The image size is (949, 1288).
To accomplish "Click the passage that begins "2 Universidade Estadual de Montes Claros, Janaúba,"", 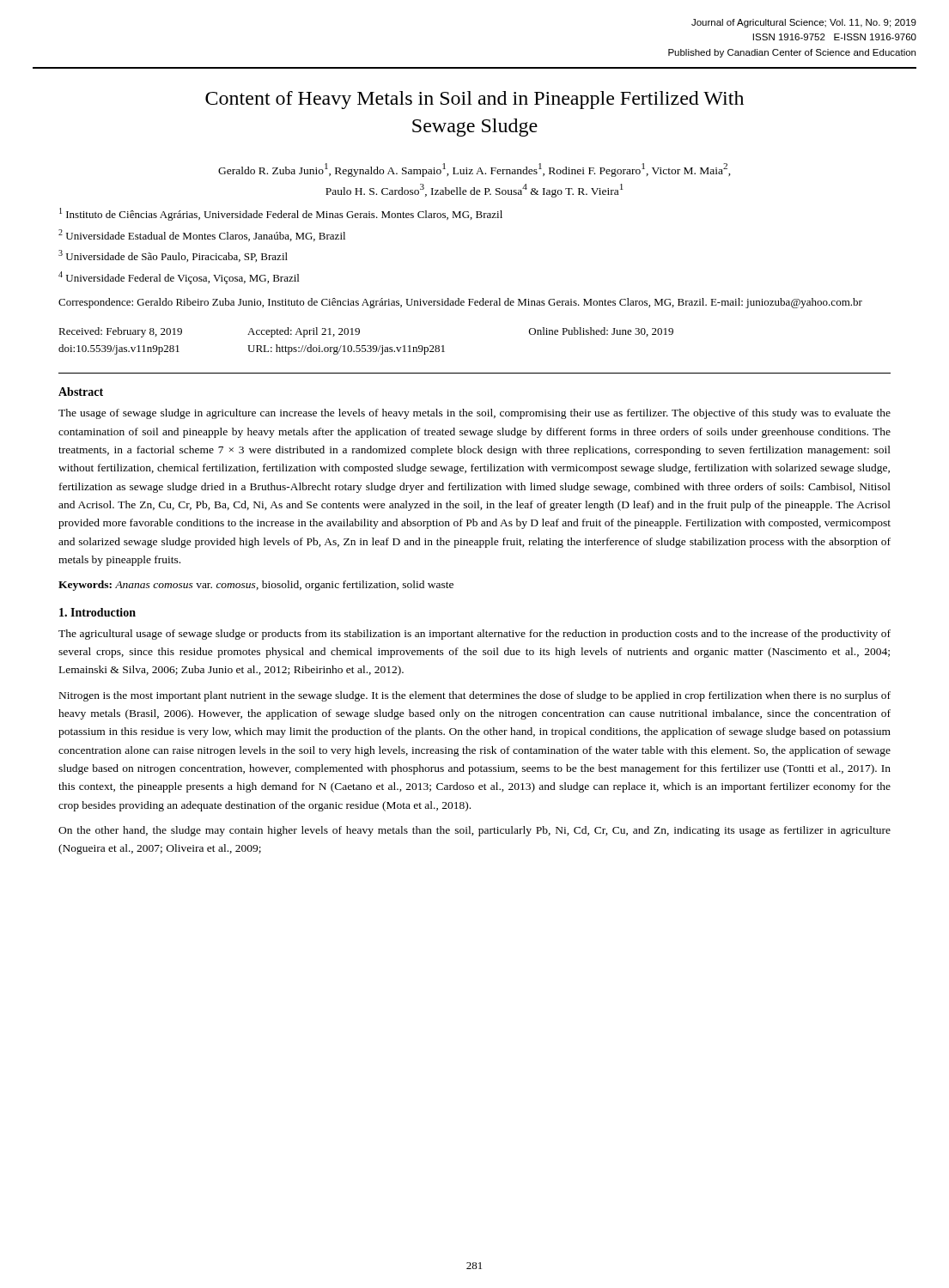I will (x=202, y=235).
